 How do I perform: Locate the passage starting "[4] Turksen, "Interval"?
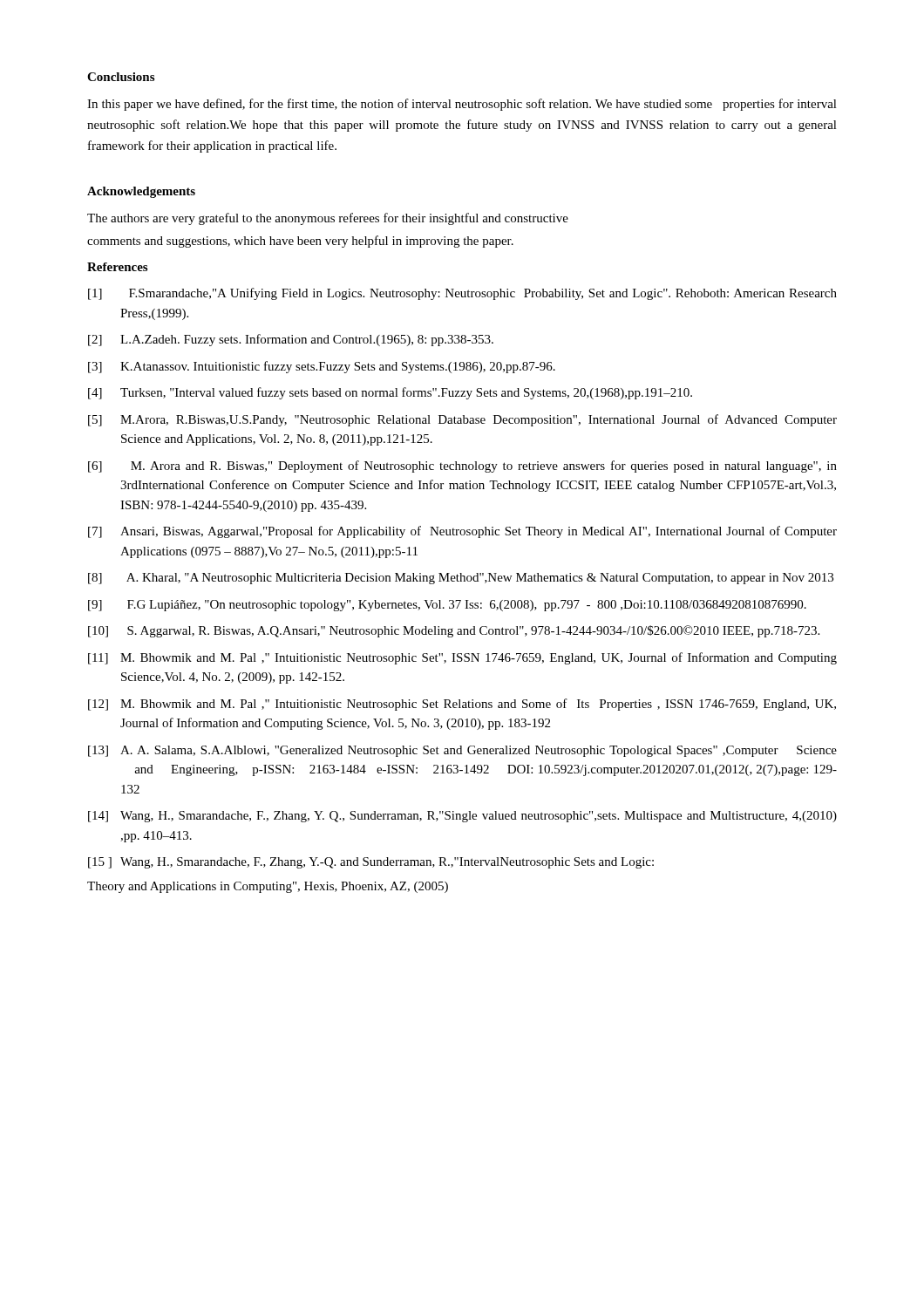(462, 393)
